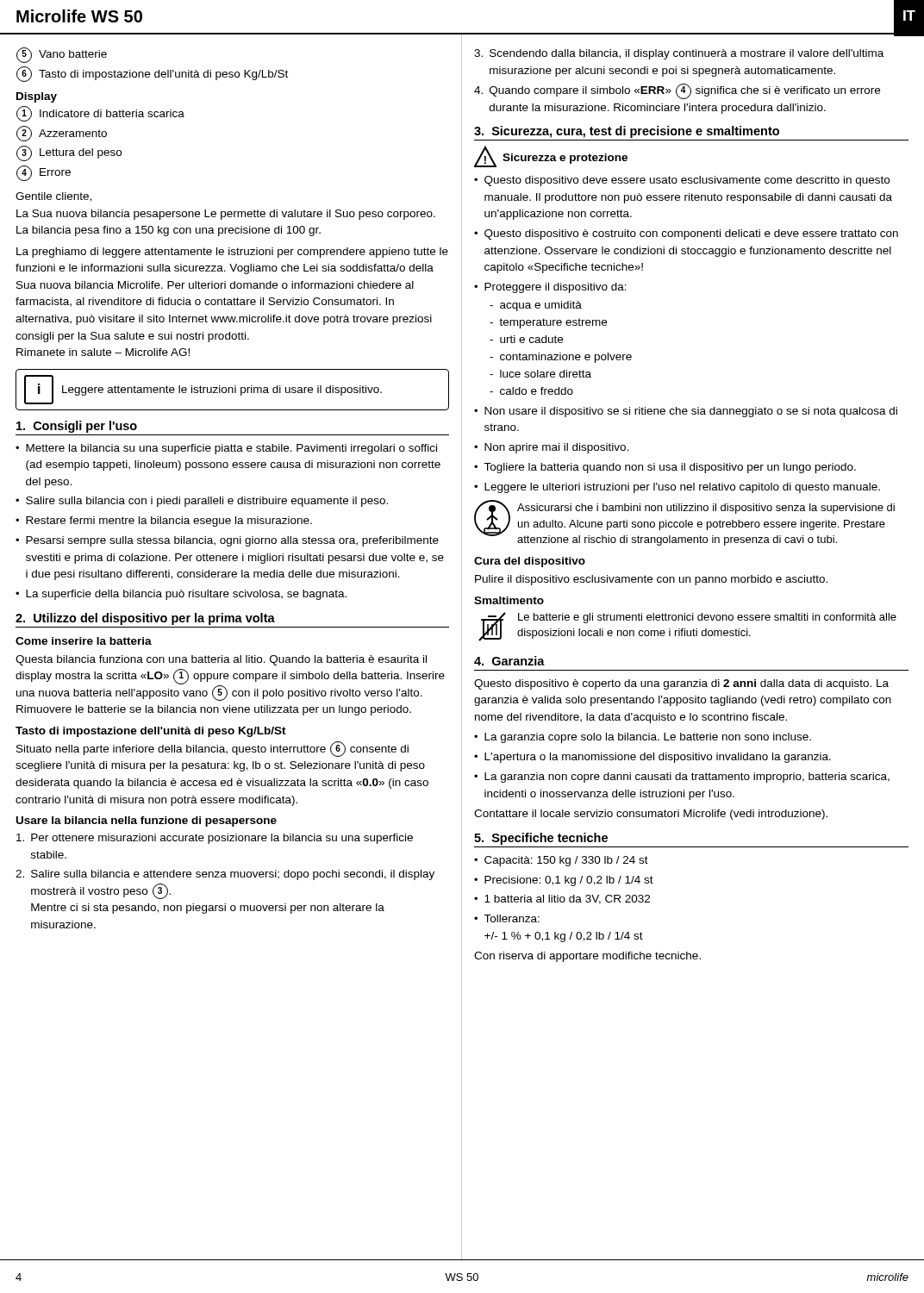Viewport: 924px width, 1293px height.
Task: Navigate to the text starting "1. Consigli per l'uso"
Action: tap(76, 426)
